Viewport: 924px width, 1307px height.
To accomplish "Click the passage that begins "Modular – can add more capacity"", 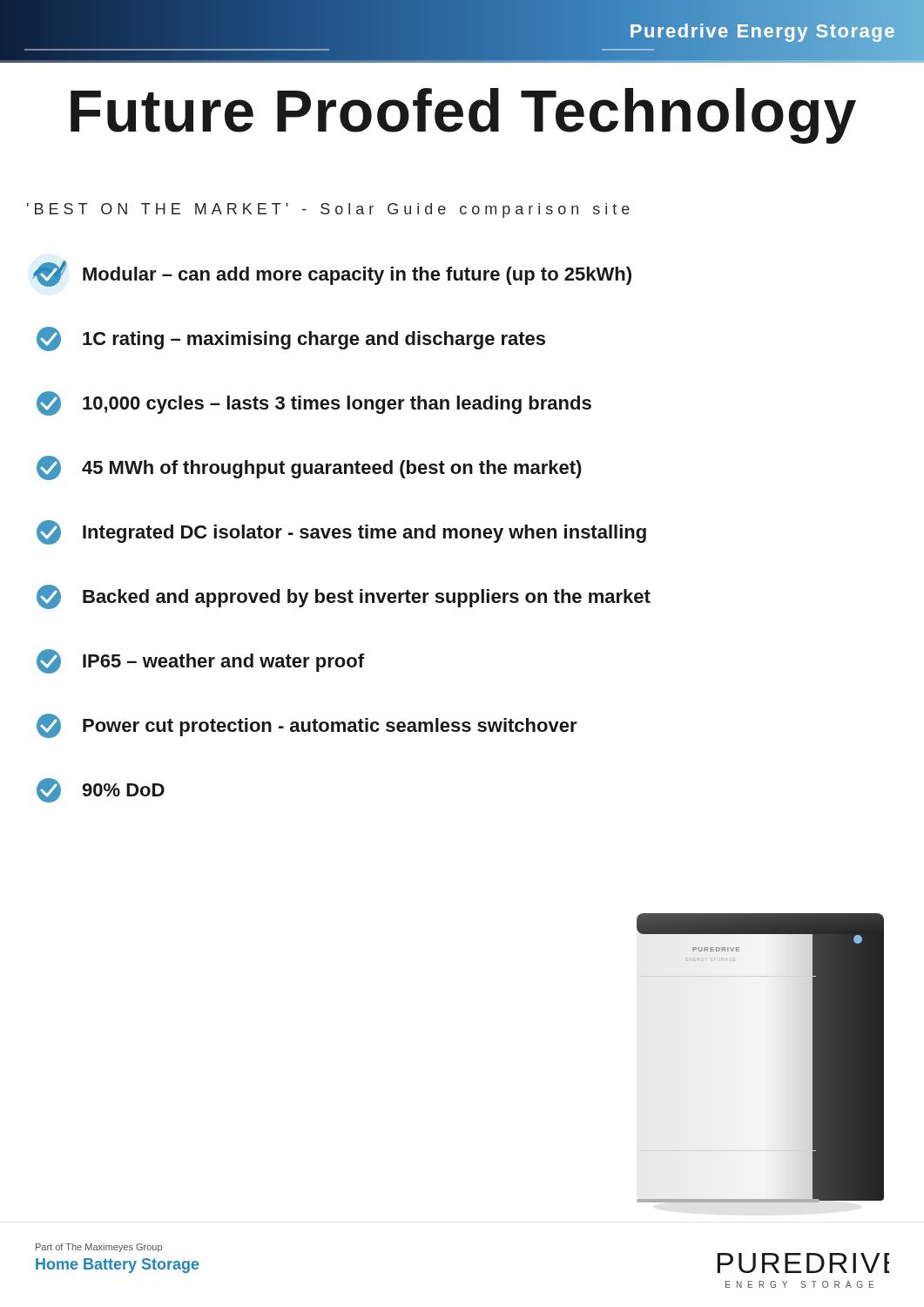I will (x=329, y=274).
